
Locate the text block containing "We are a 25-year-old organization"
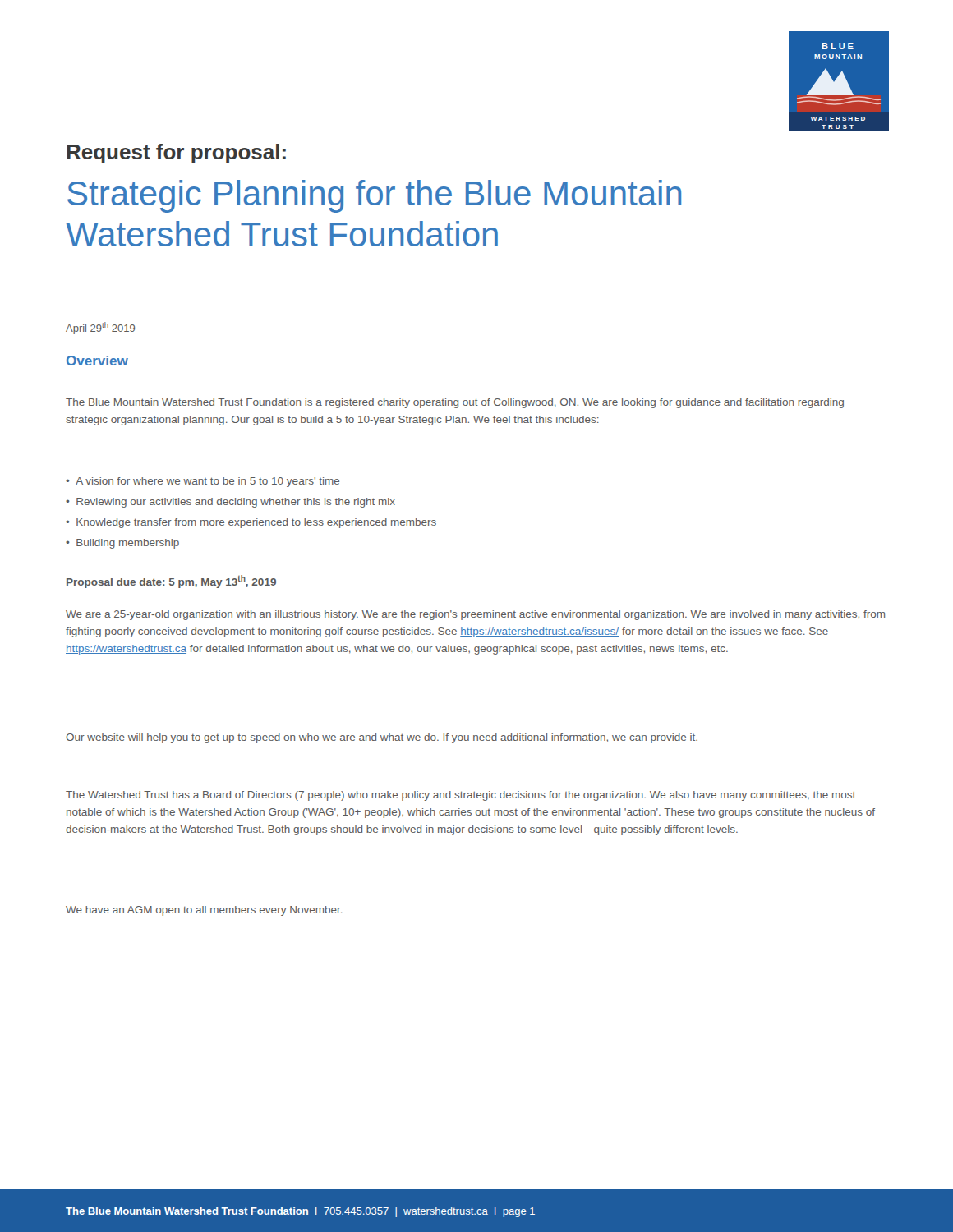coord(476,632)
